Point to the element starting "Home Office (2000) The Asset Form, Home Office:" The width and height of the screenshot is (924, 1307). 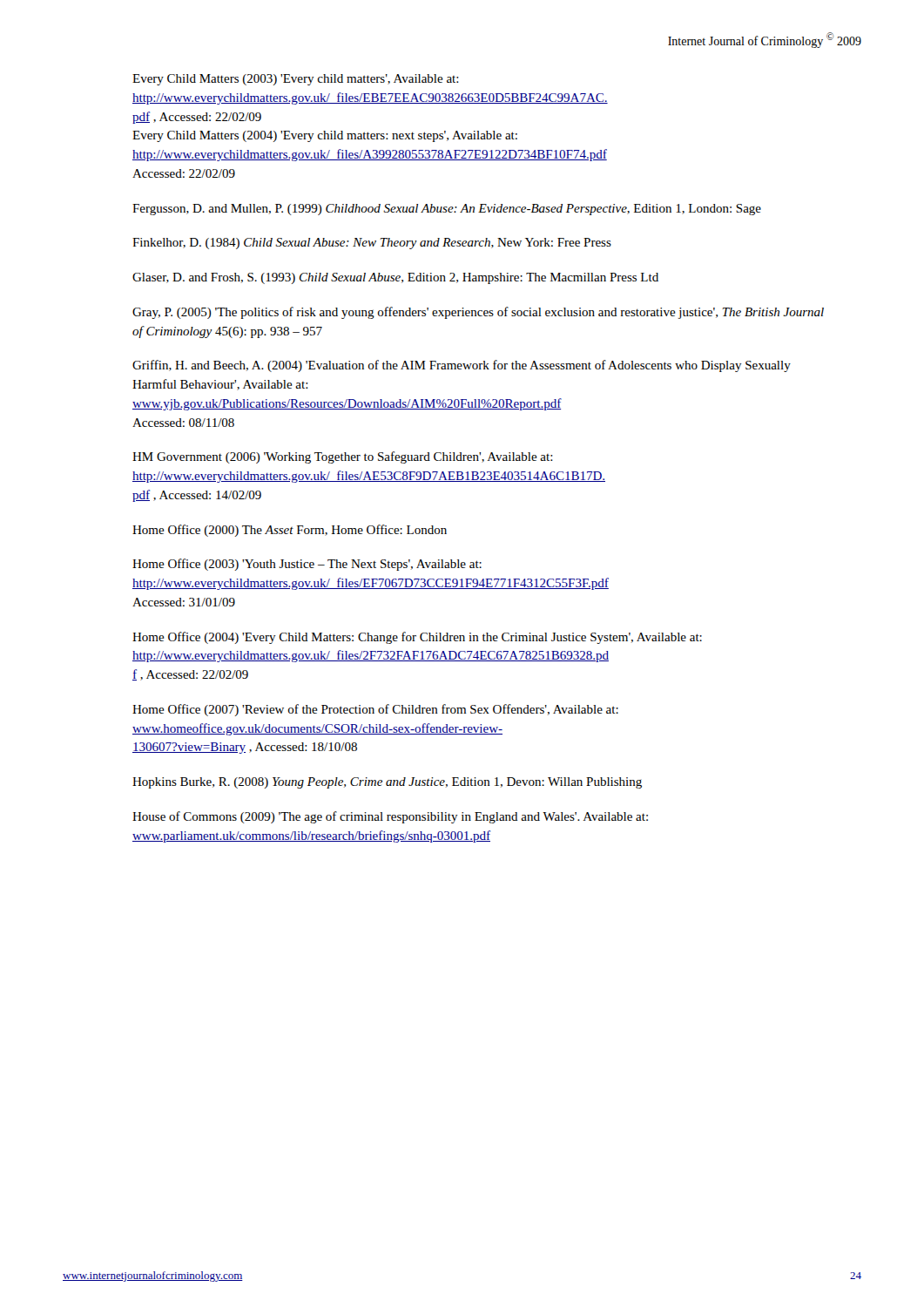click(x=290, y=529)
